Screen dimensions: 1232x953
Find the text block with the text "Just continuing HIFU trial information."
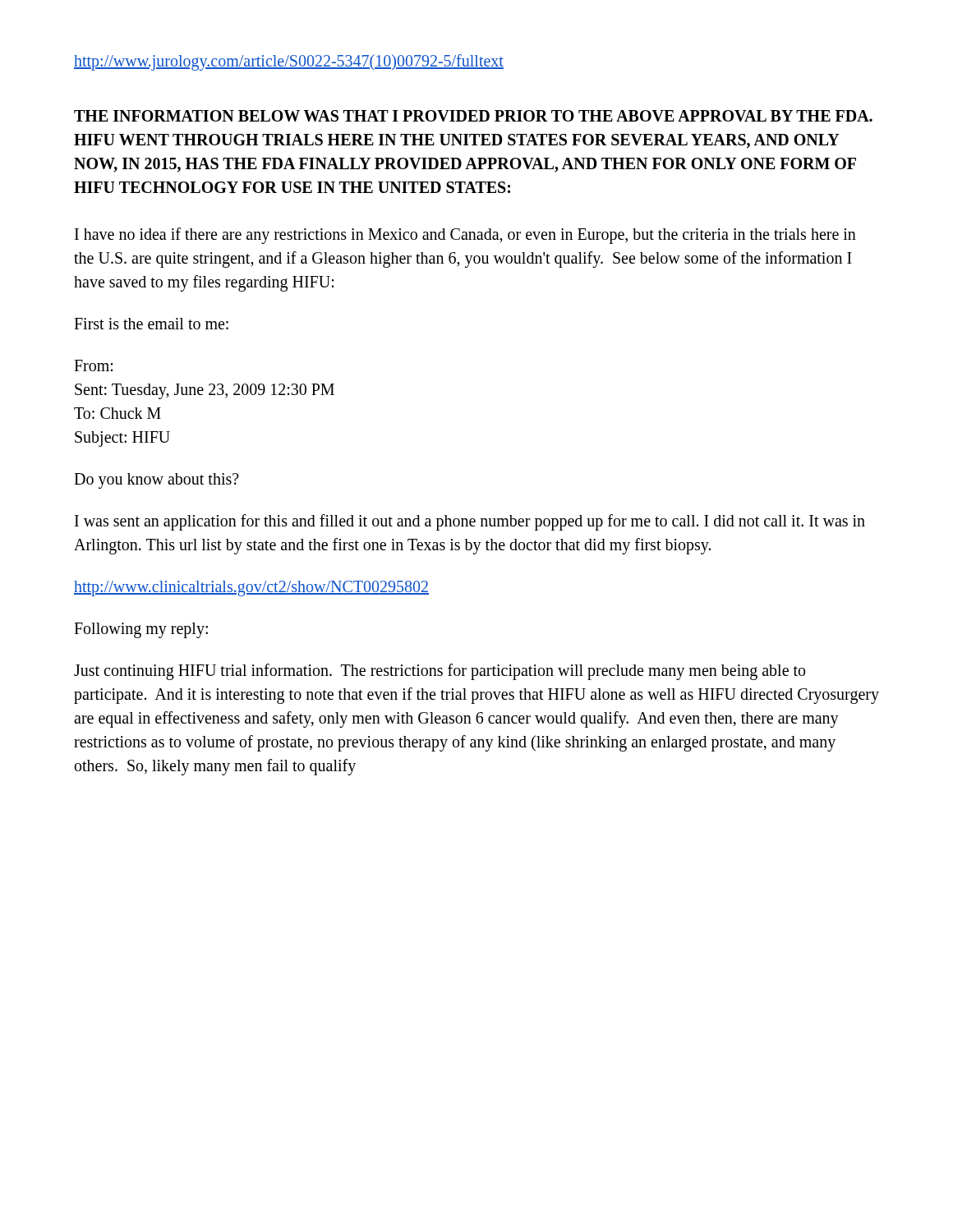(x=476, y=718)
